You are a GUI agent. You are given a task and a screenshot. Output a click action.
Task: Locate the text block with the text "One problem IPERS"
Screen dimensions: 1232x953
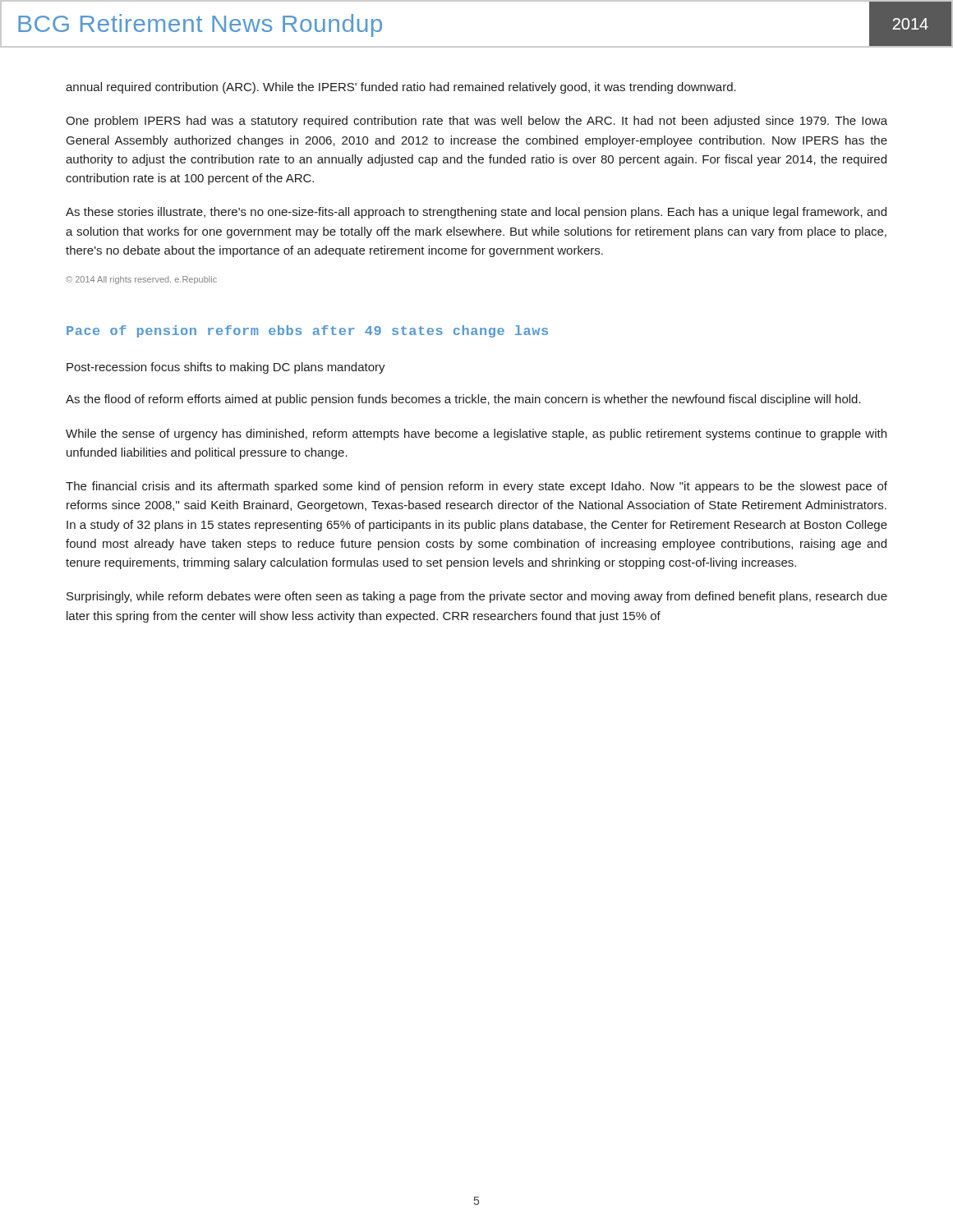[476, 149]
